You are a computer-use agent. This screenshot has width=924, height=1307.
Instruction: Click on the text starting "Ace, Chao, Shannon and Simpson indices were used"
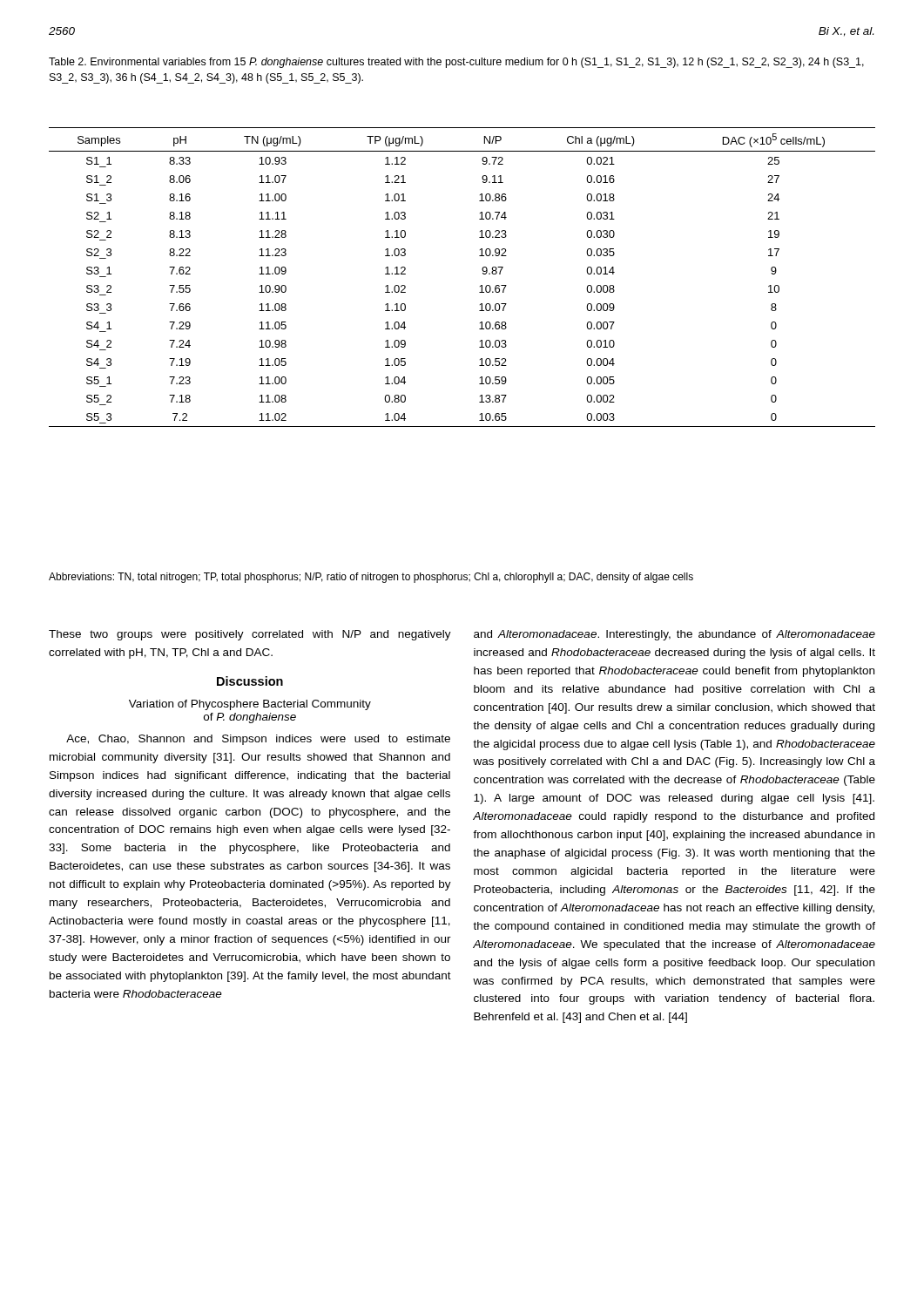pyautogui.click(x=250, y=867)
